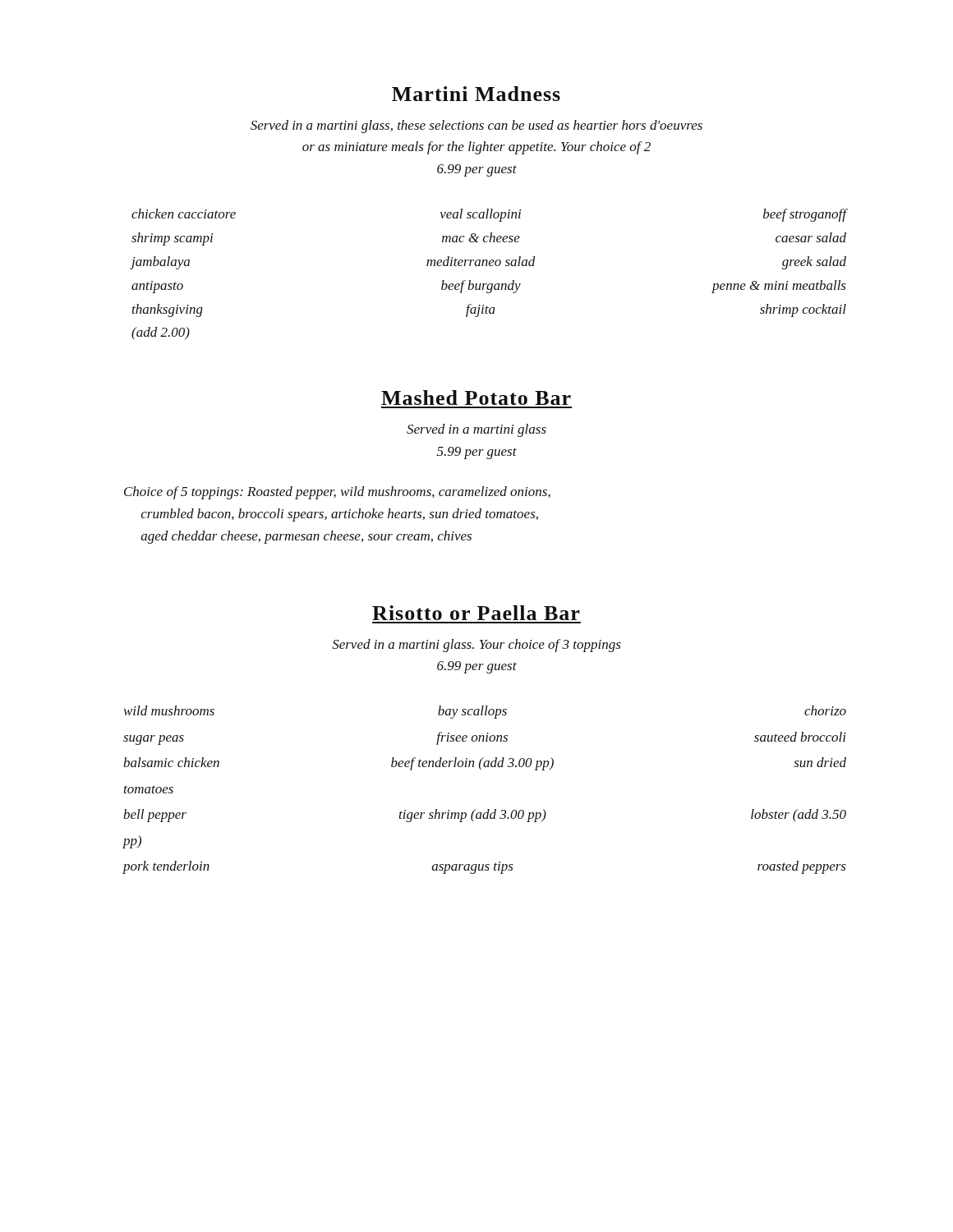Screen dimensions: 1232x953
Task: Find "Martini Madness" on this page
Action: 476,94
